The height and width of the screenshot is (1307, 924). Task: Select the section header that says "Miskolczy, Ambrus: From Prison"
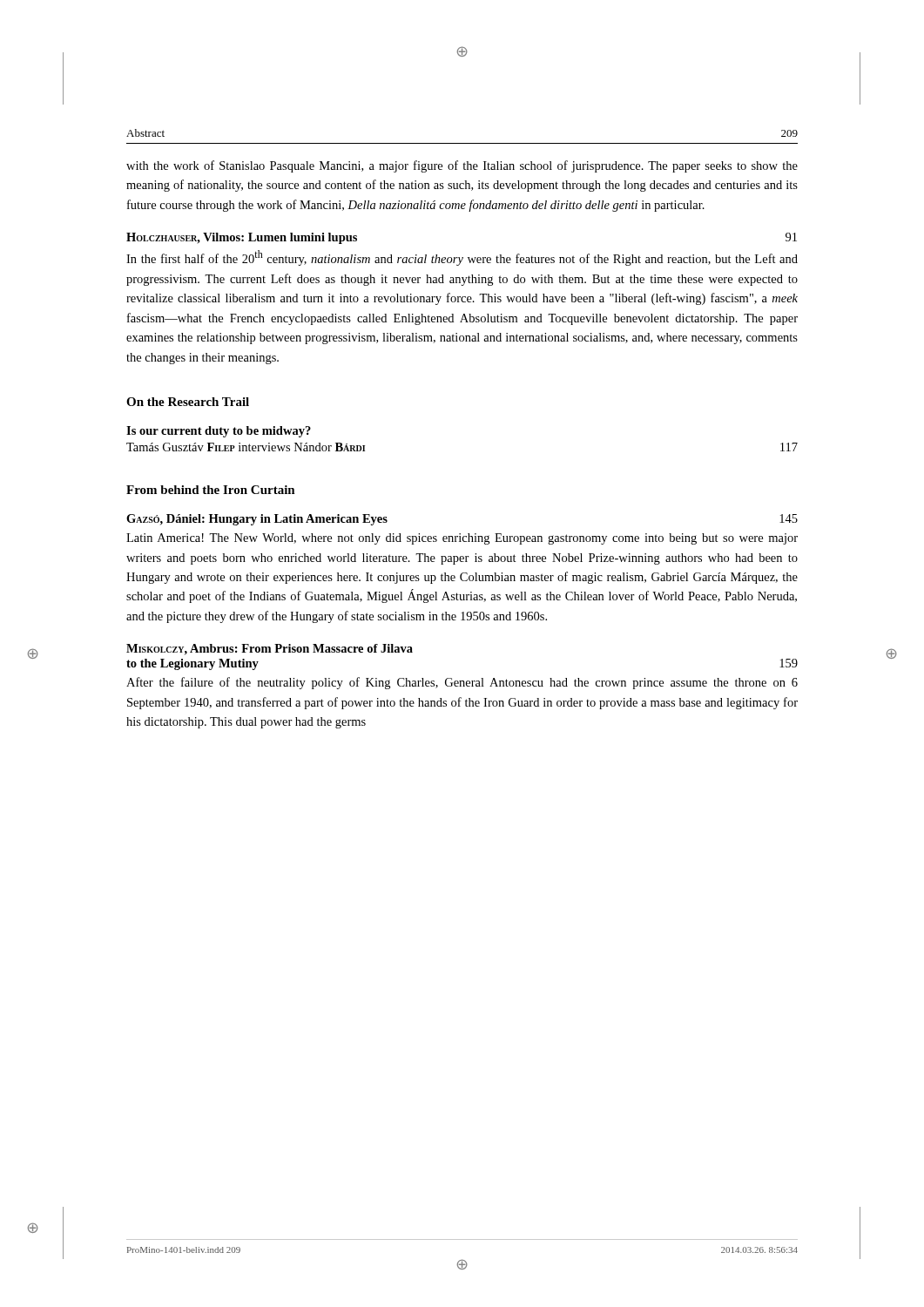(x=270, y=650)
